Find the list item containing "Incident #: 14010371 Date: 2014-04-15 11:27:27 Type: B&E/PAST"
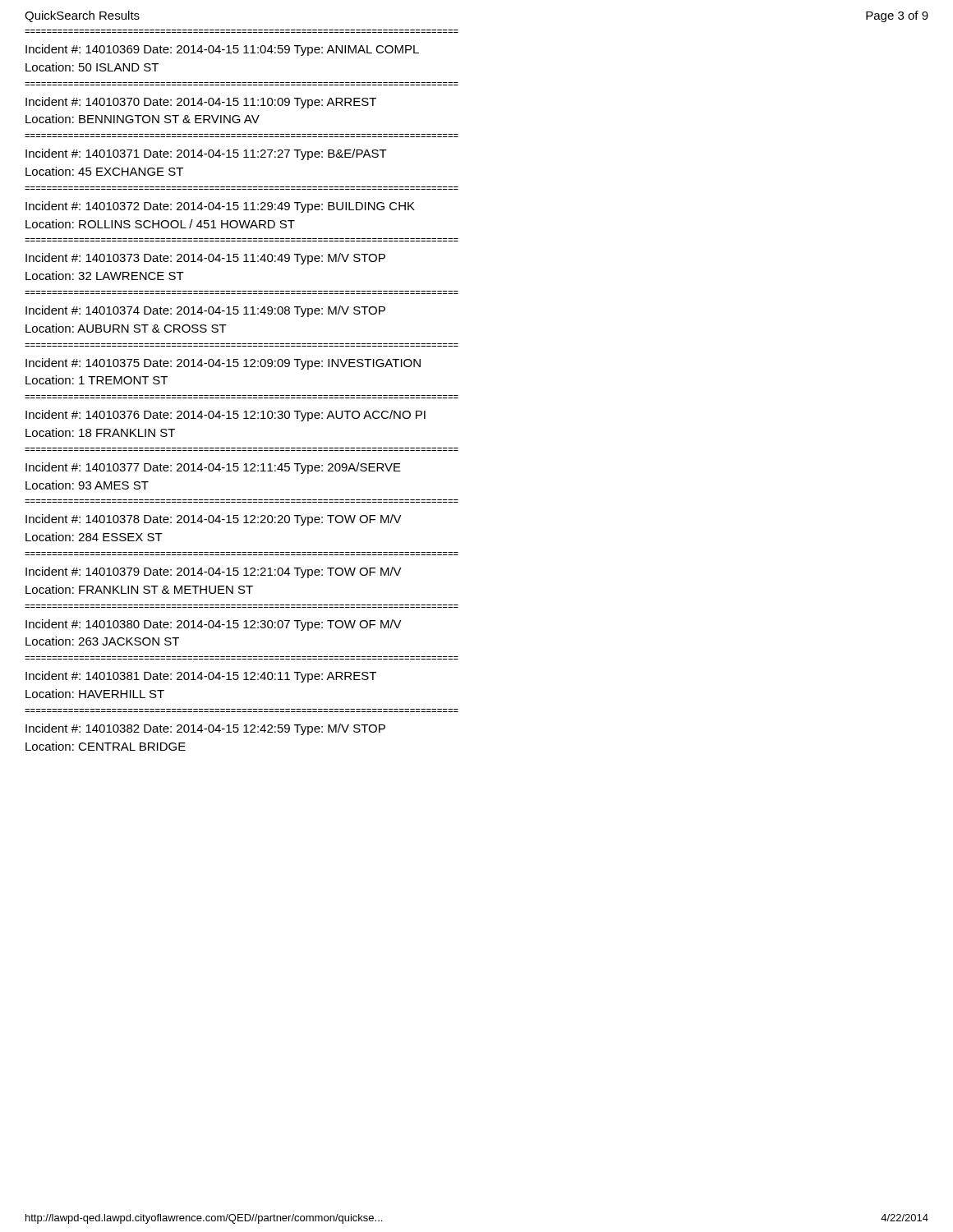953x1232 pixels. pos(206,154)
